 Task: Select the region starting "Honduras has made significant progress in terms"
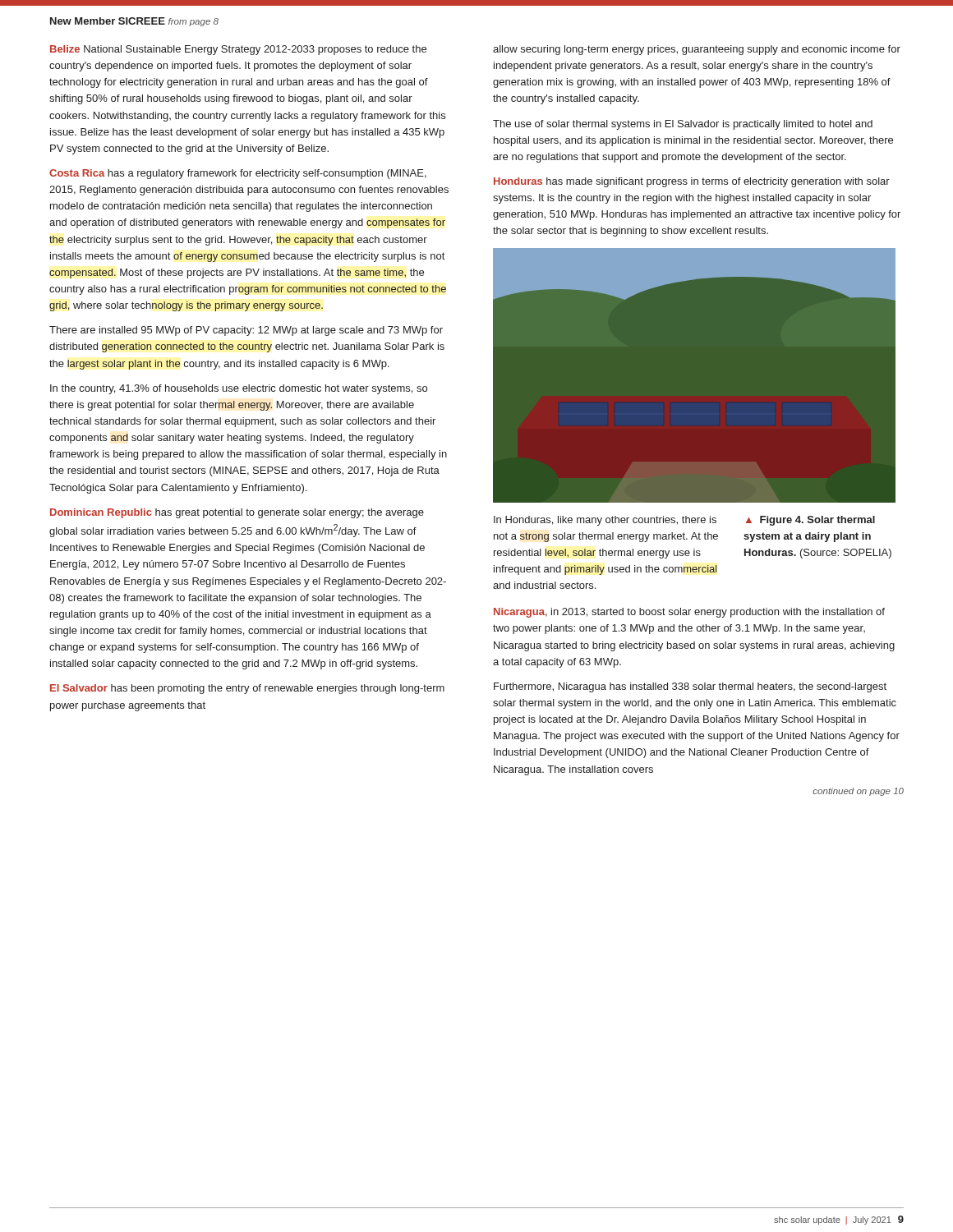(x=698, y=206)
